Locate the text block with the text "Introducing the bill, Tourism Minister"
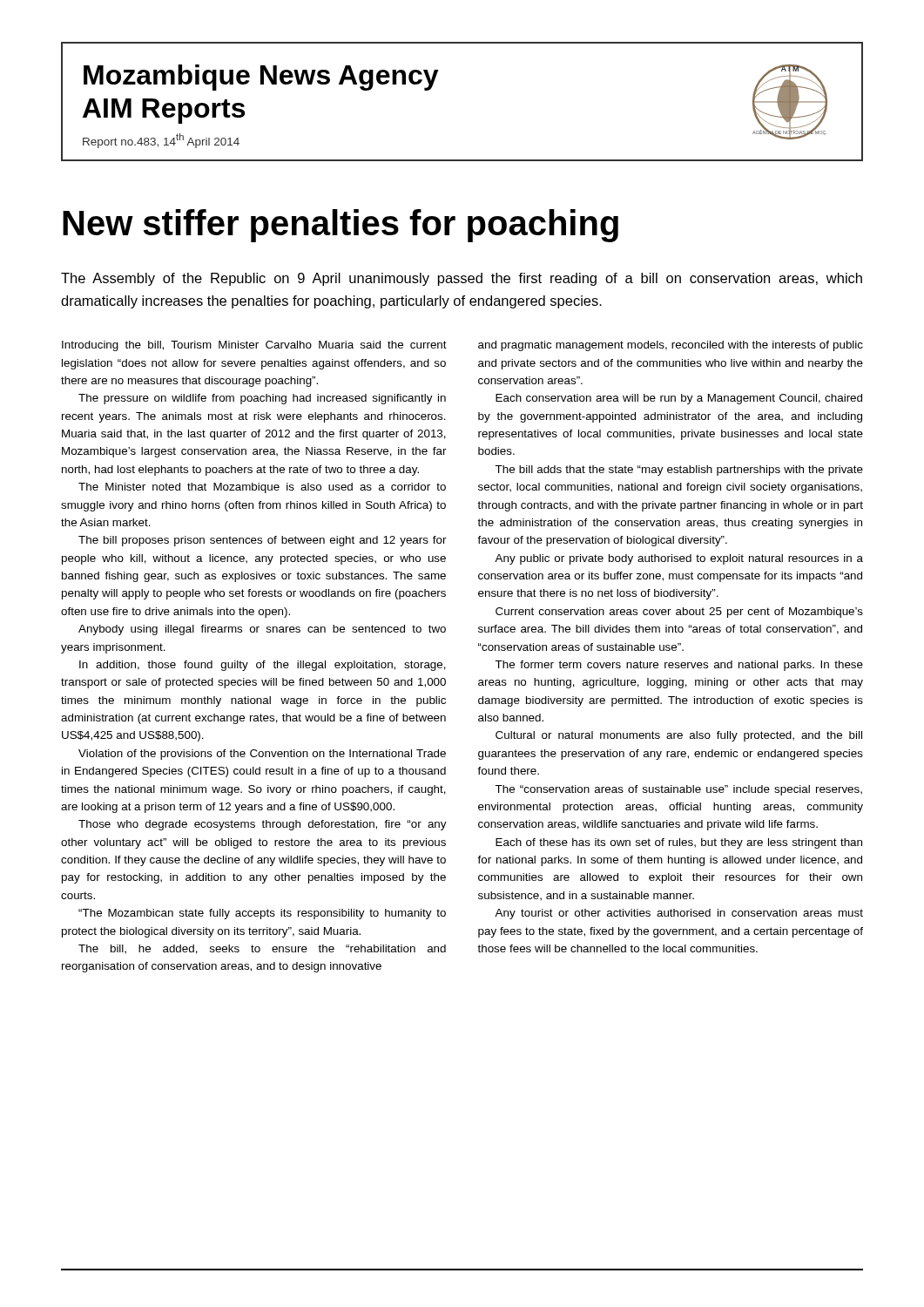This screenshot has width=924, height=1307. pos(254,656)
